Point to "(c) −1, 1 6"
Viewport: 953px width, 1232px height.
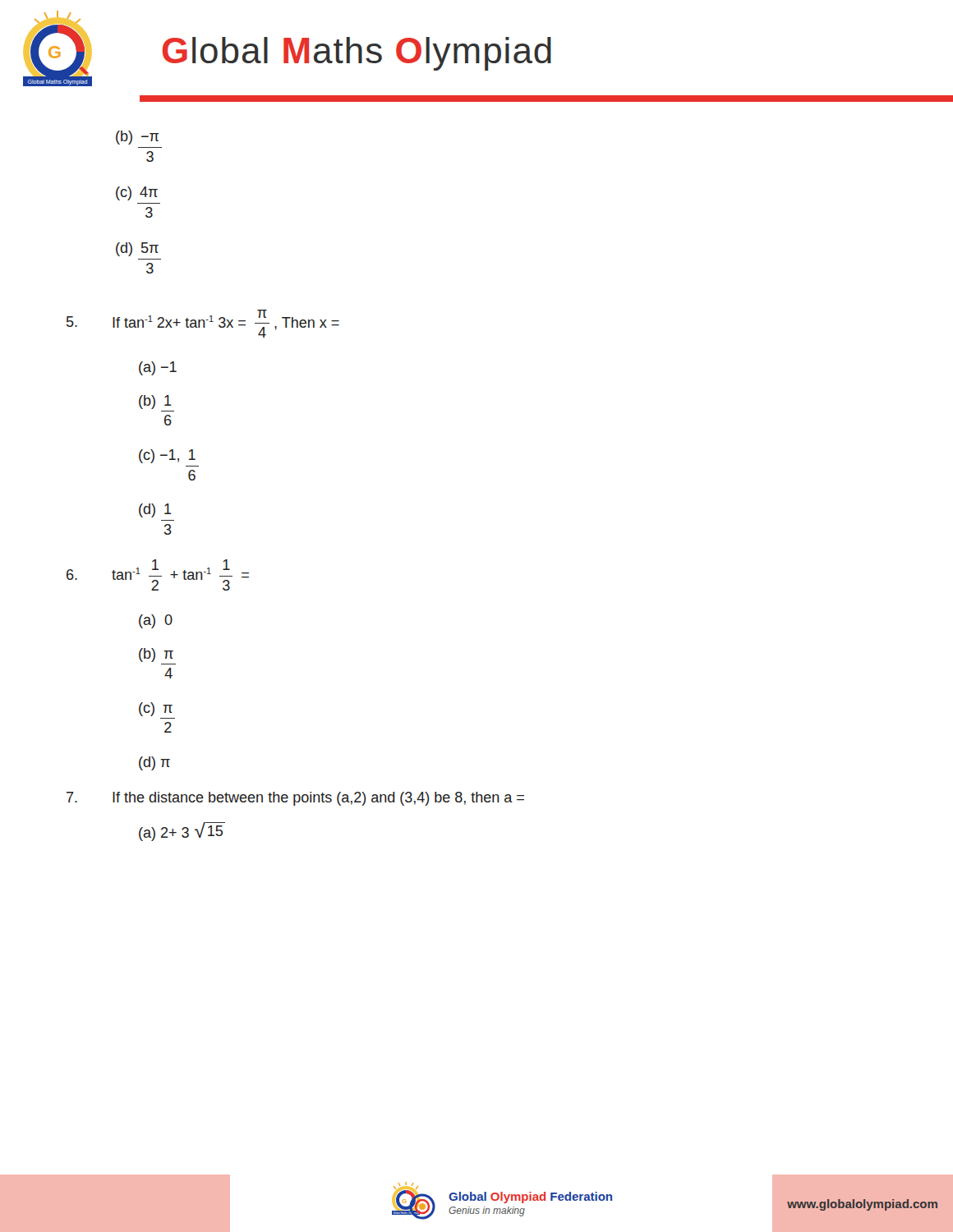coord(168,466)
